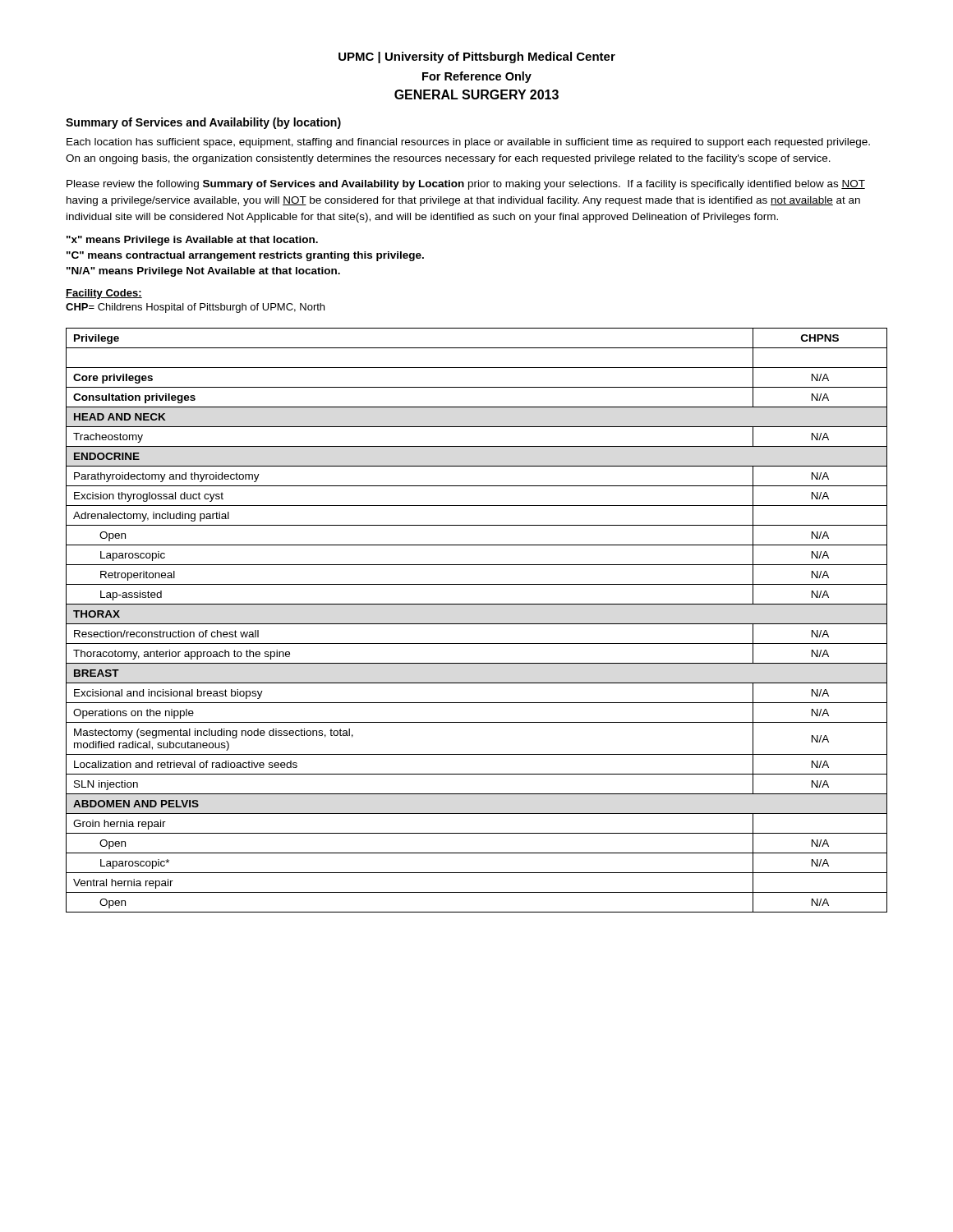953x1232 pixels.
Task: Select the element starting "Facility Codes:"
Action: tap(104, 293)
